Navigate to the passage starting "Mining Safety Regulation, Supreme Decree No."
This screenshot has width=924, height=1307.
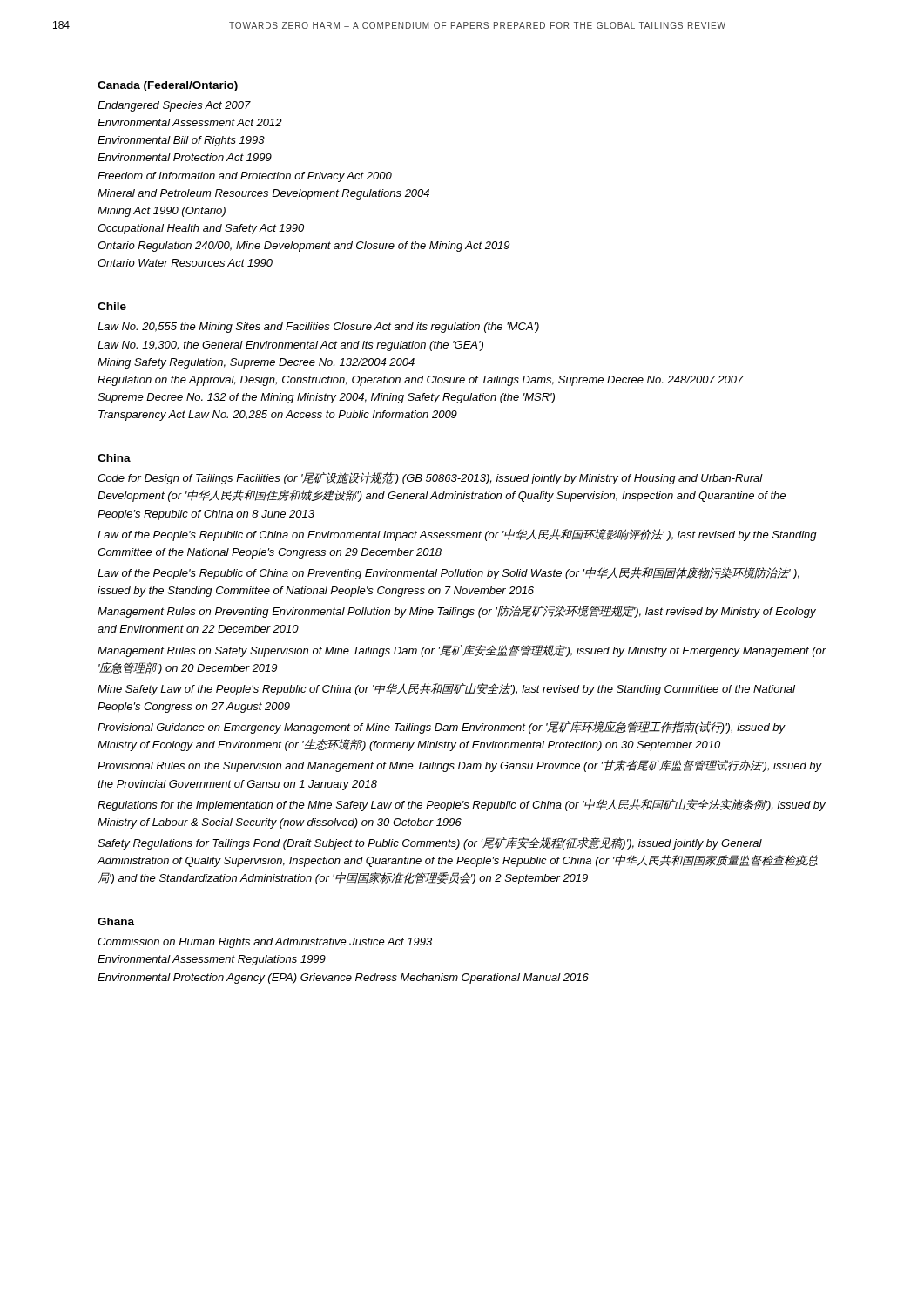[256, 362]
